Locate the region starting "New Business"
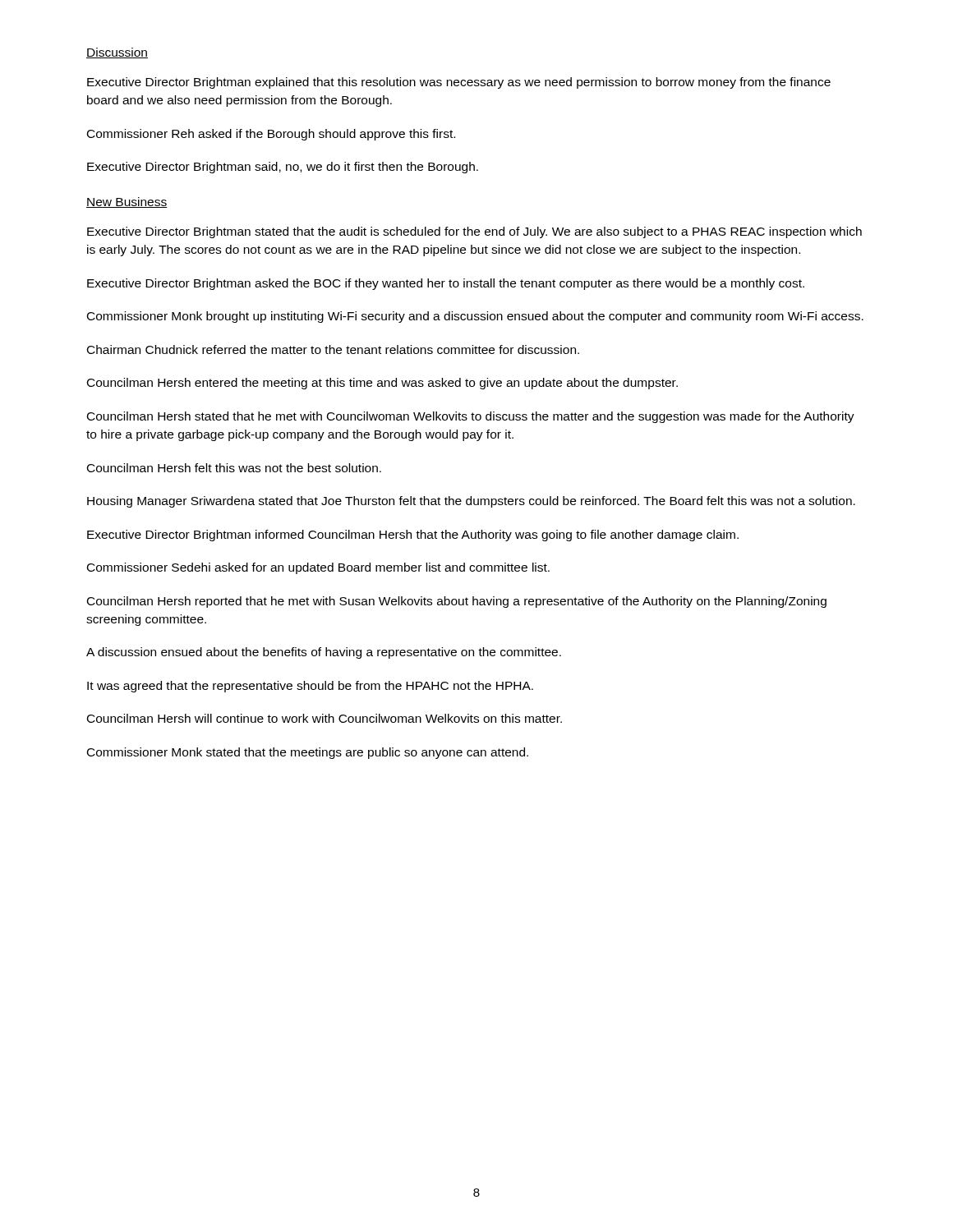The width and height of the screenshot is (953, 1232). click(x=127, y=201)
